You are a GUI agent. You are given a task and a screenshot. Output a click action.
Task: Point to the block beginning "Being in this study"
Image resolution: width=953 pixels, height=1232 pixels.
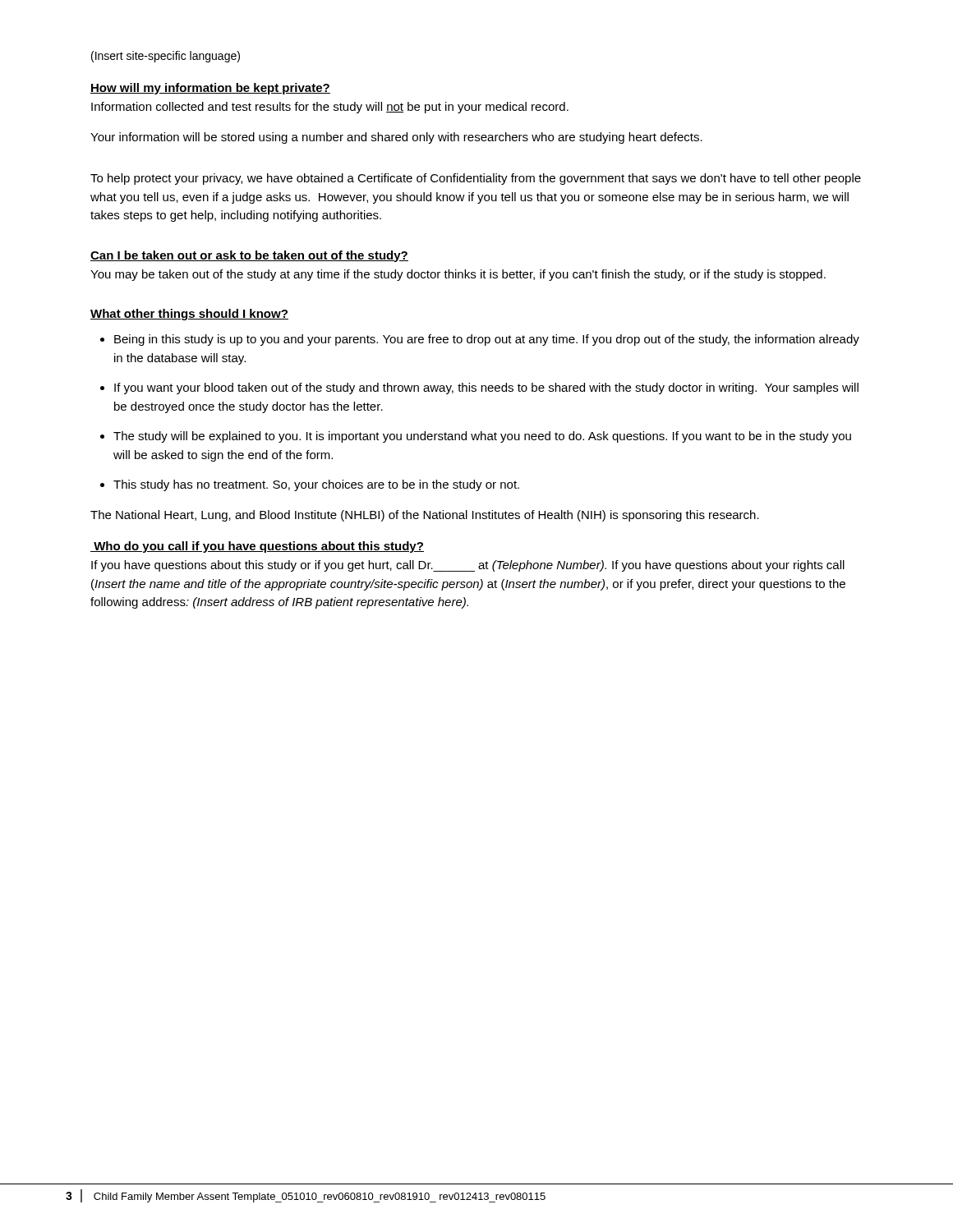point(486,348)
